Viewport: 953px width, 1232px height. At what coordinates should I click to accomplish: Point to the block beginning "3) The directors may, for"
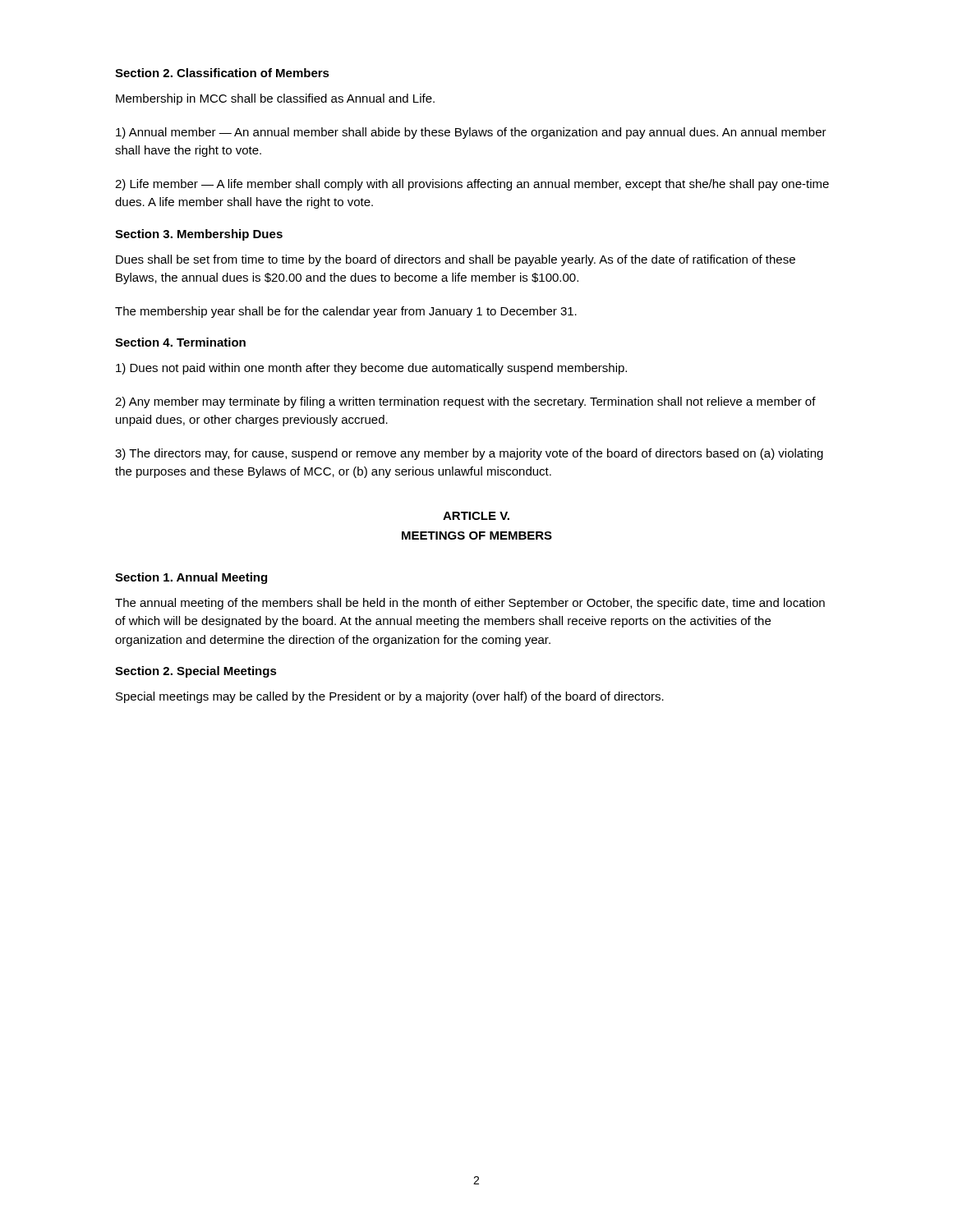pos(469,462)
